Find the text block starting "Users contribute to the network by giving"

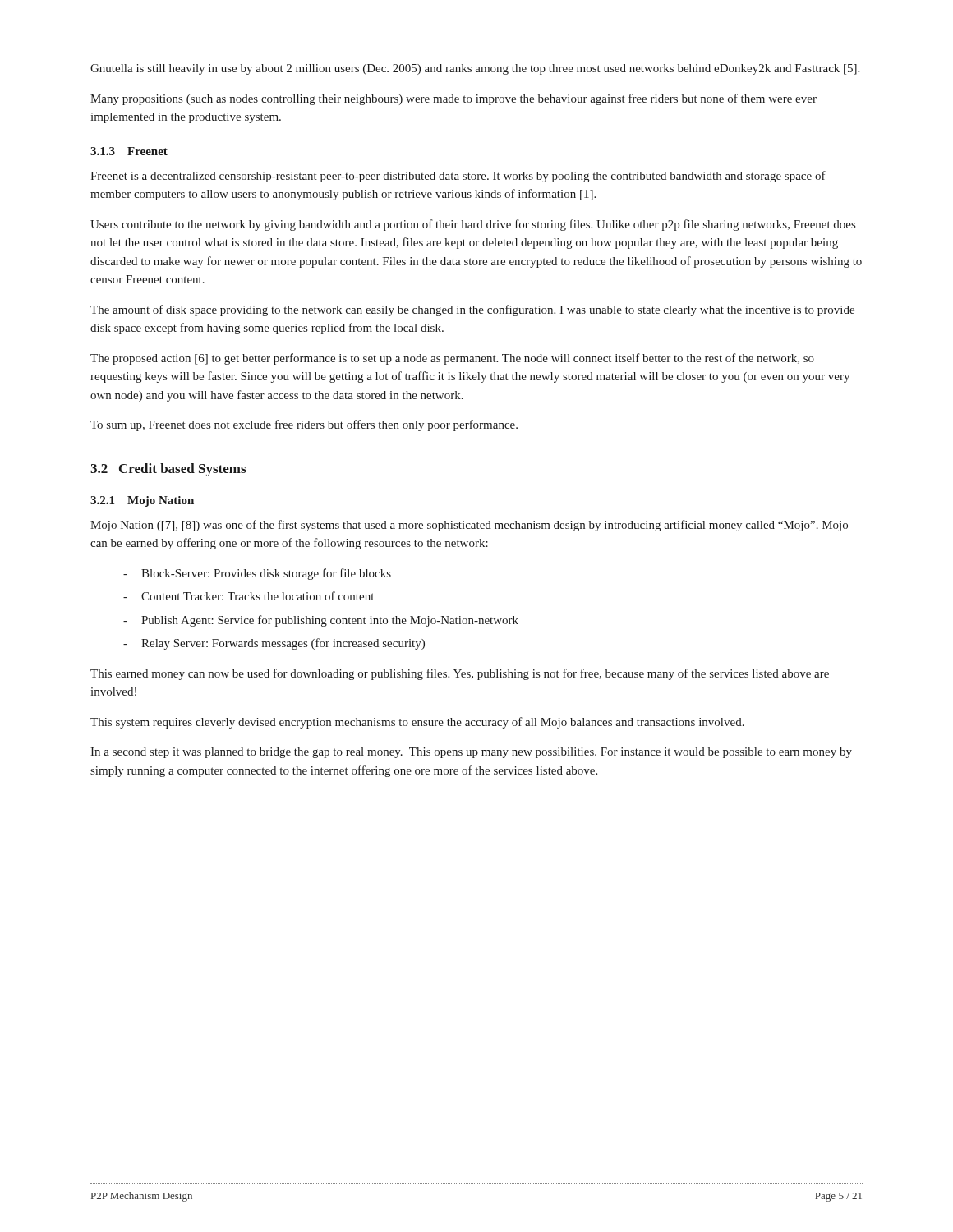[476, 252]
